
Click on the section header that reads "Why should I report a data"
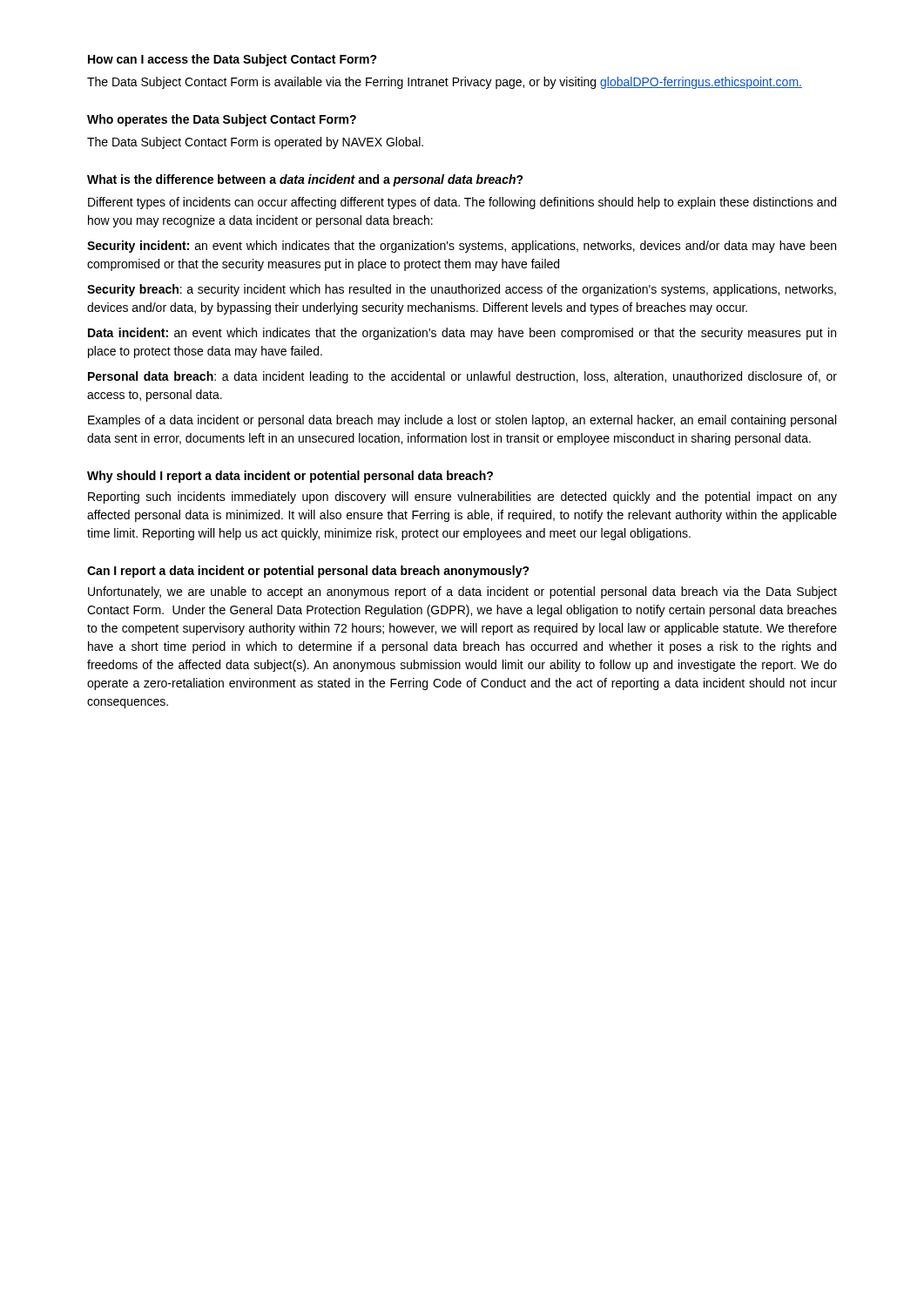(x=290, y=476)
